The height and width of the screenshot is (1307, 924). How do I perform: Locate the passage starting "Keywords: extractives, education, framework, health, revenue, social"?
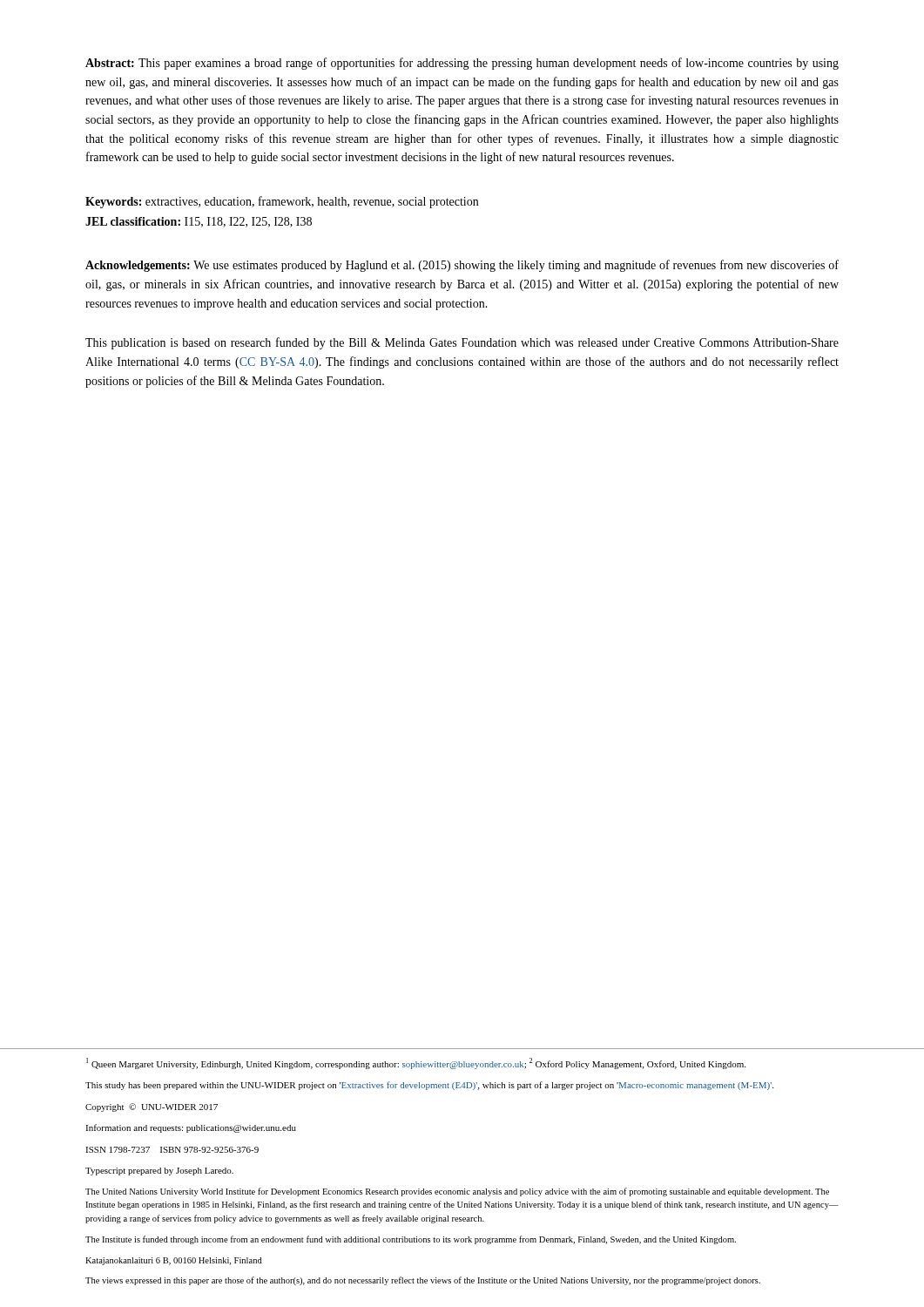click(x=282, y=212)
